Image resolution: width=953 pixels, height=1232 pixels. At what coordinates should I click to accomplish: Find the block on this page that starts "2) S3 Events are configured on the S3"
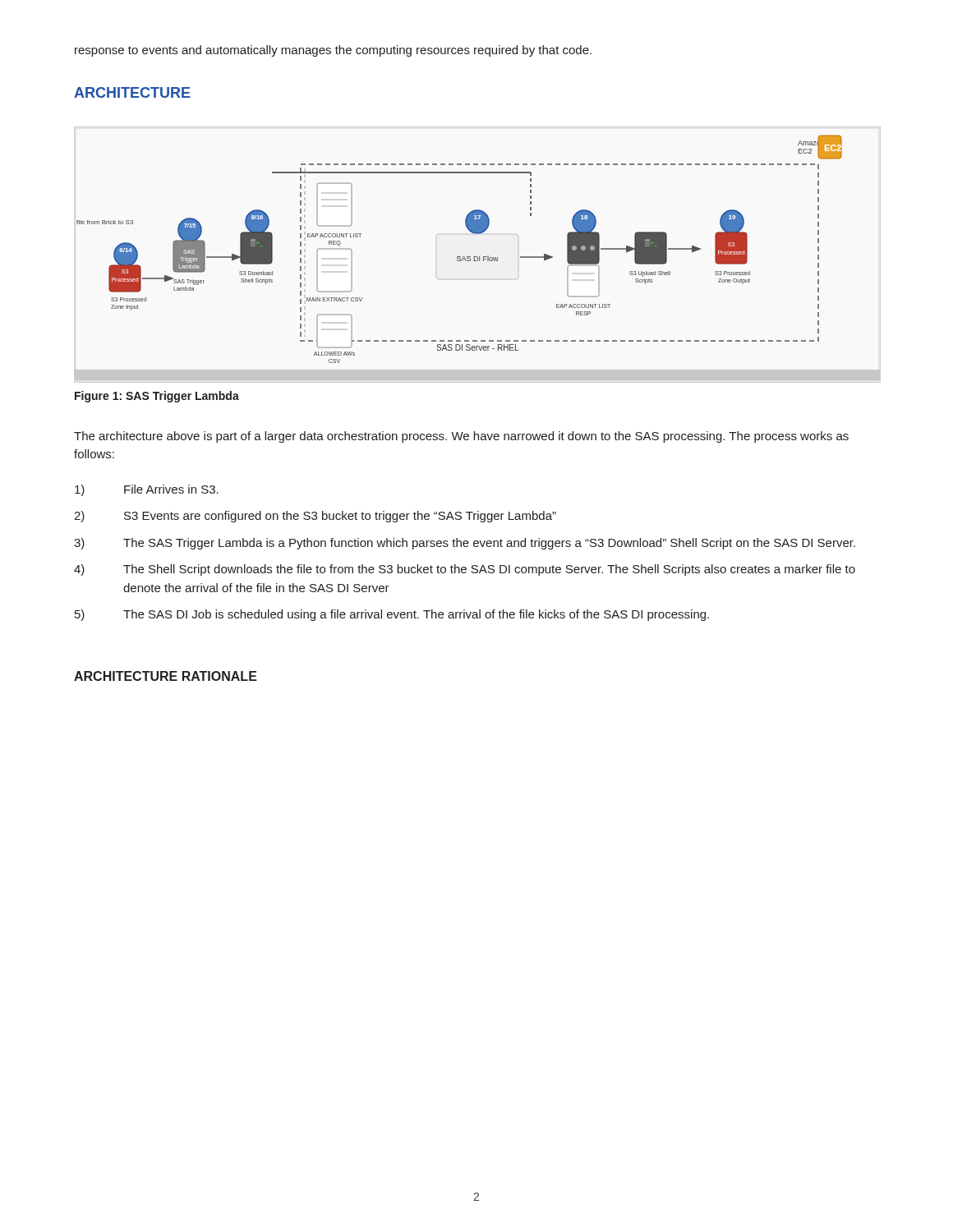tap(476, 516)
